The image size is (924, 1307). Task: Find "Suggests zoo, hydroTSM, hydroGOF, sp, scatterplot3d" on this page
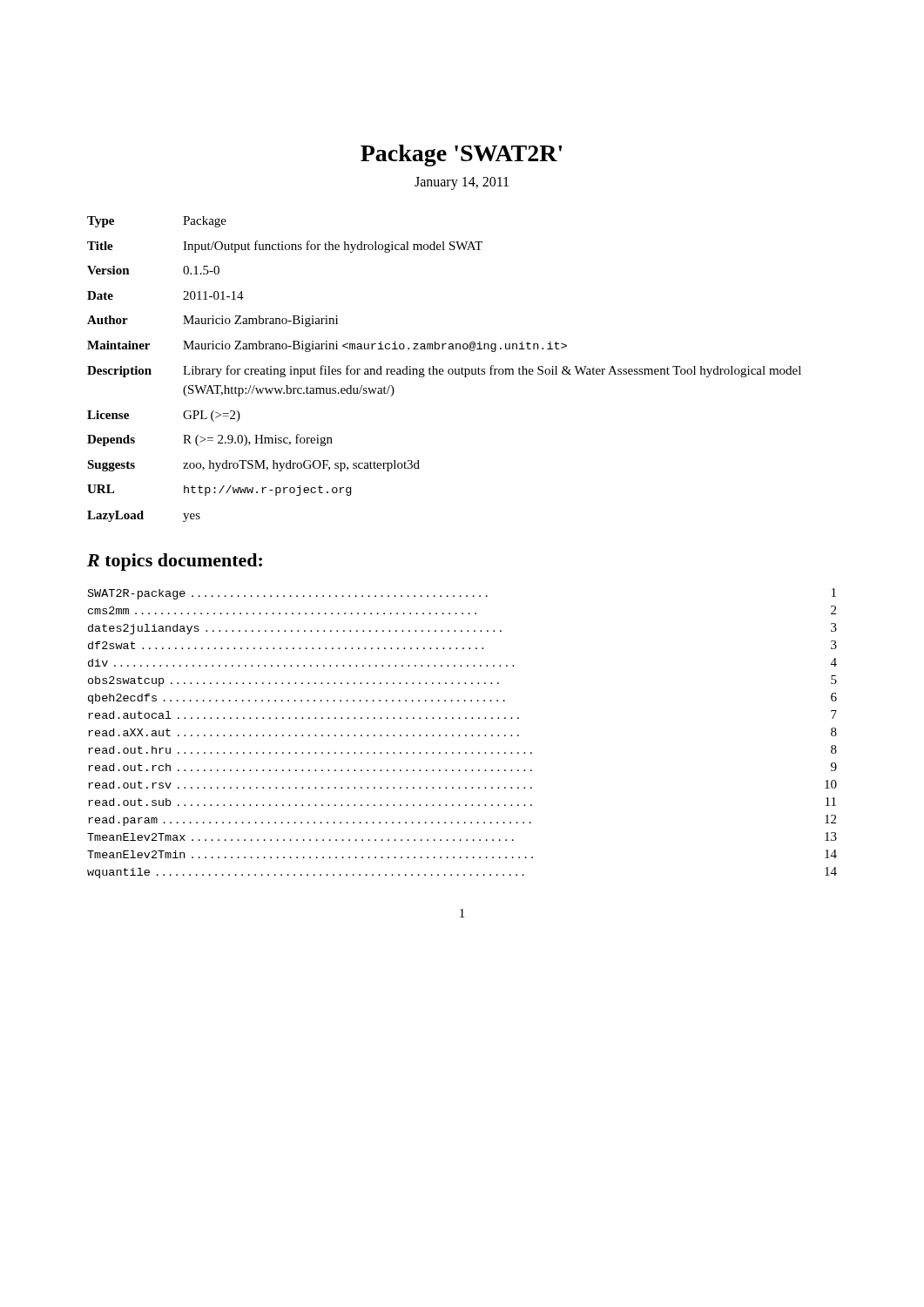coord(253,466)
